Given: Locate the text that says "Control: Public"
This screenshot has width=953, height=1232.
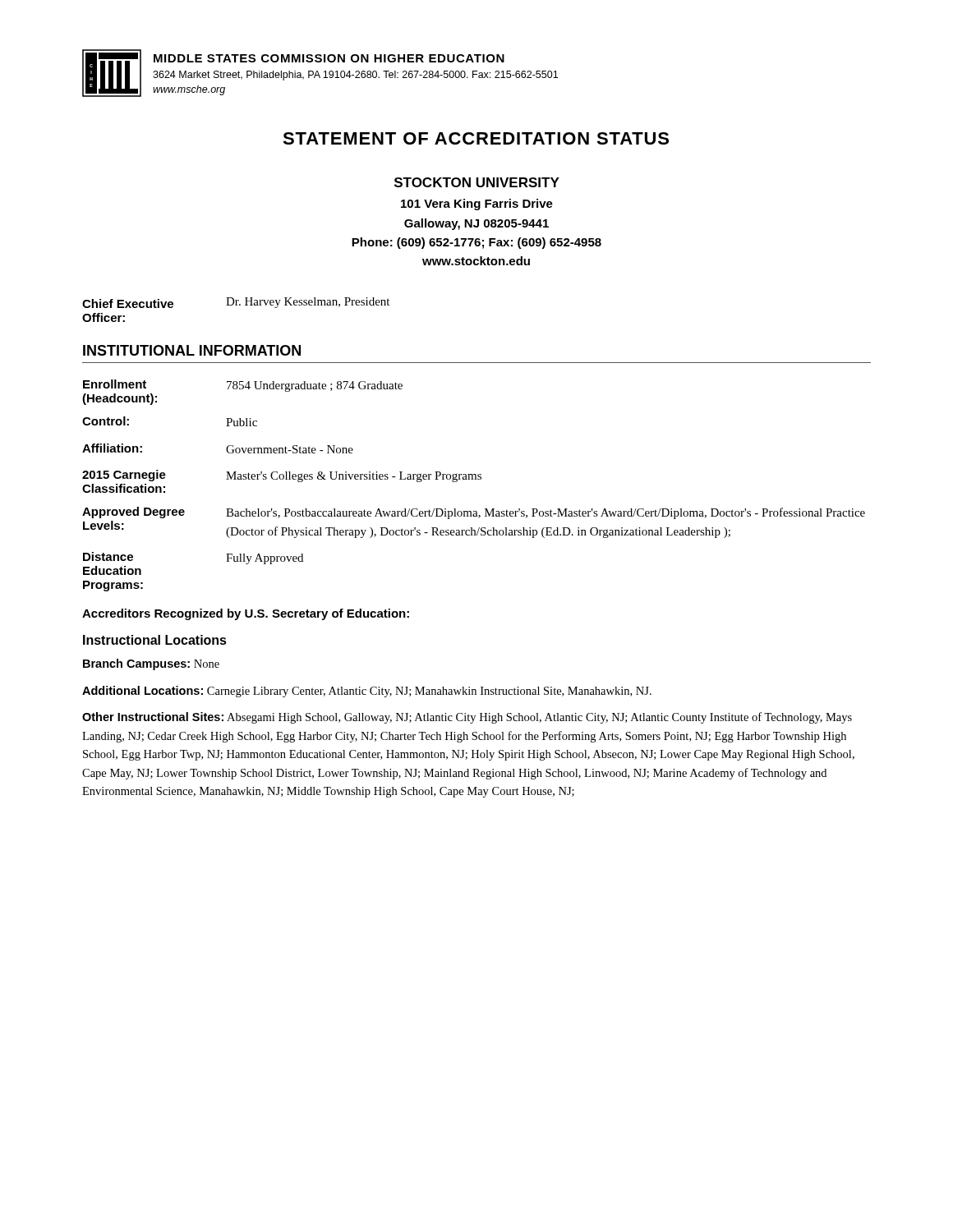Looking at the screenshot, I should [x=105, y=421].
